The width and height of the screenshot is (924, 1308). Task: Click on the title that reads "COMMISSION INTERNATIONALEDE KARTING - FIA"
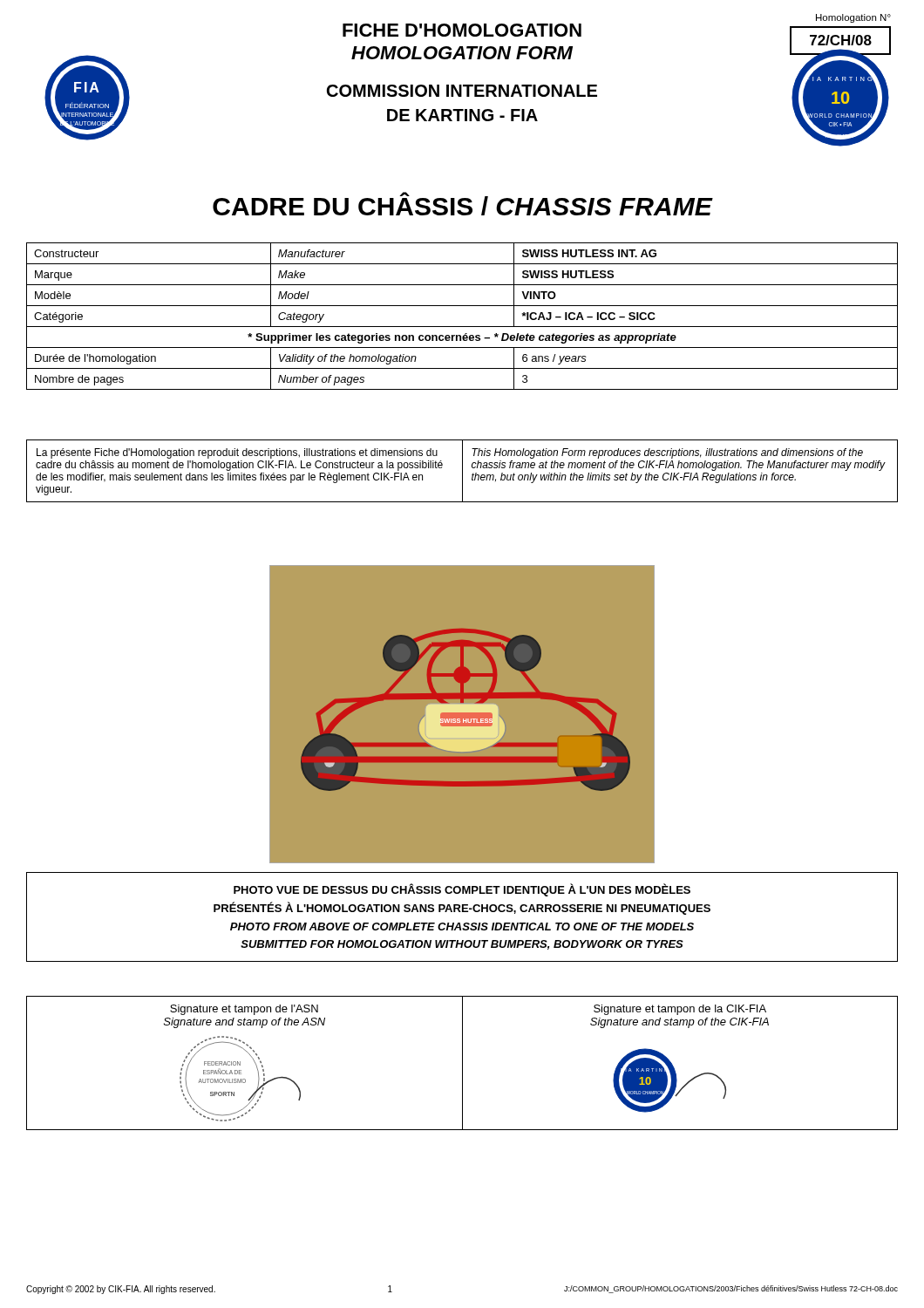coord(462,103)
